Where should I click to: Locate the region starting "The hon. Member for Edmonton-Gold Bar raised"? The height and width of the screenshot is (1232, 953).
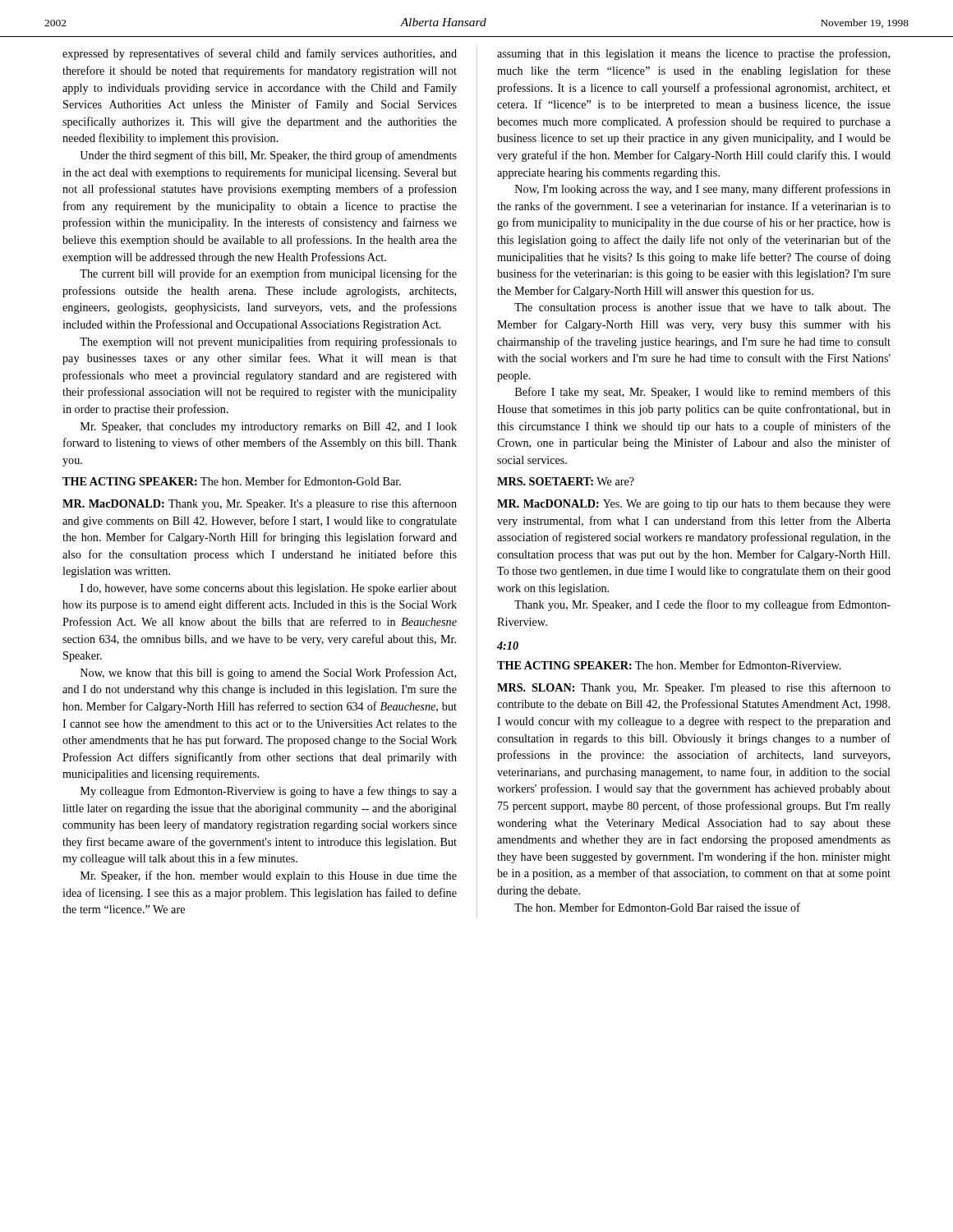(694, 907)
